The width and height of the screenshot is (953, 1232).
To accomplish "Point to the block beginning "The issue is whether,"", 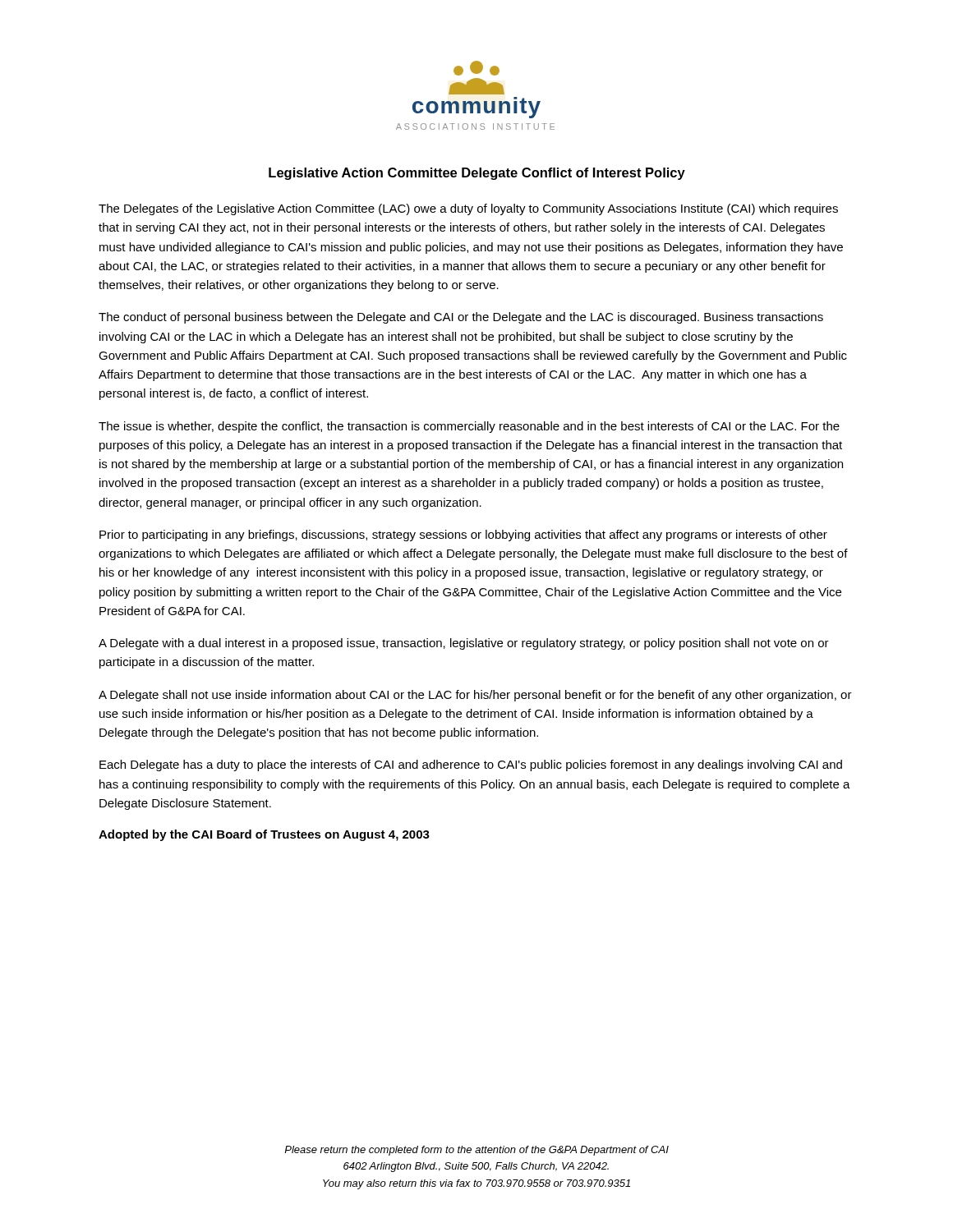I will coord(471,464).
